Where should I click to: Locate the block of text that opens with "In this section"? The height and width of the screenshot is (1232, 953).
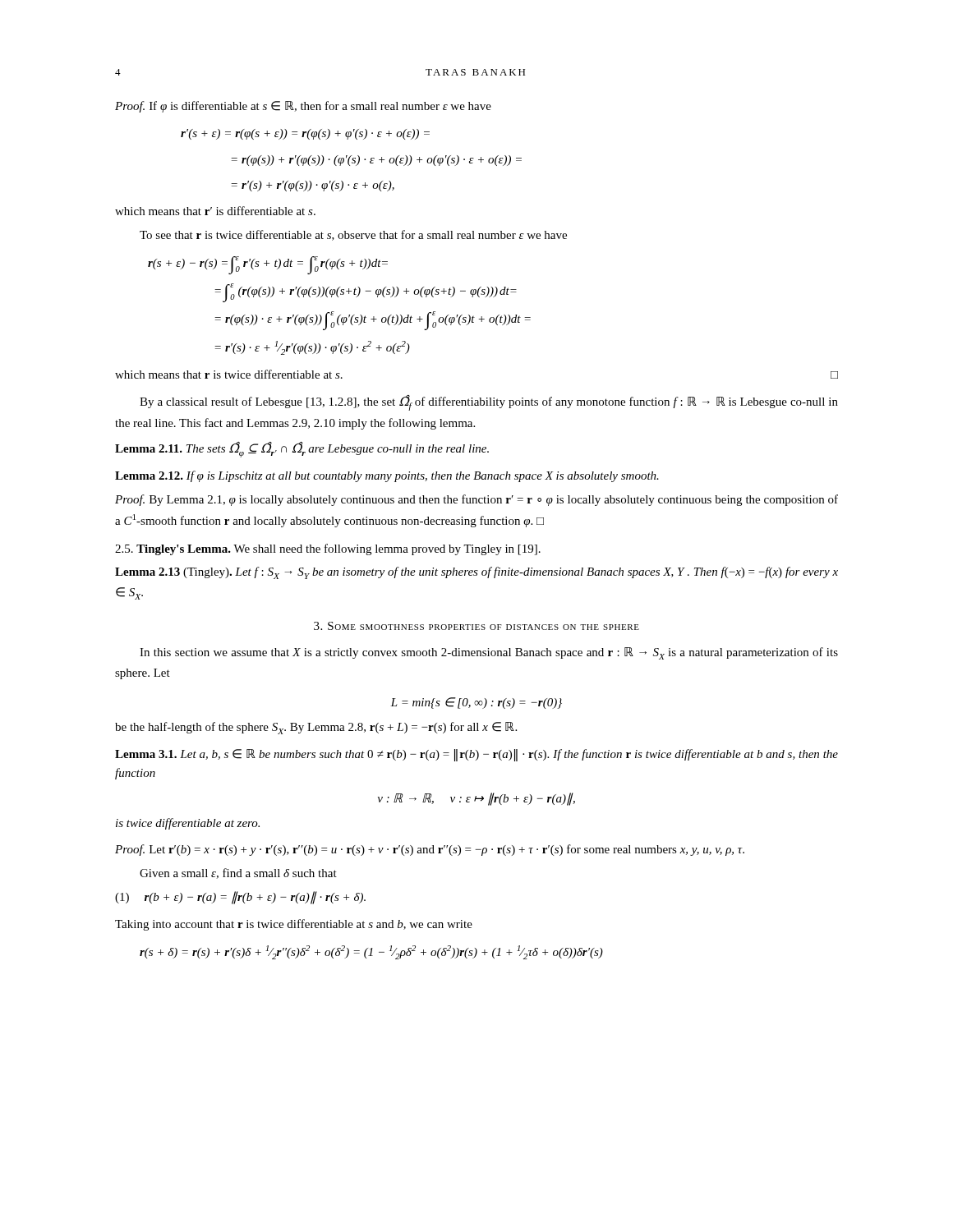[x=476, y=662]
